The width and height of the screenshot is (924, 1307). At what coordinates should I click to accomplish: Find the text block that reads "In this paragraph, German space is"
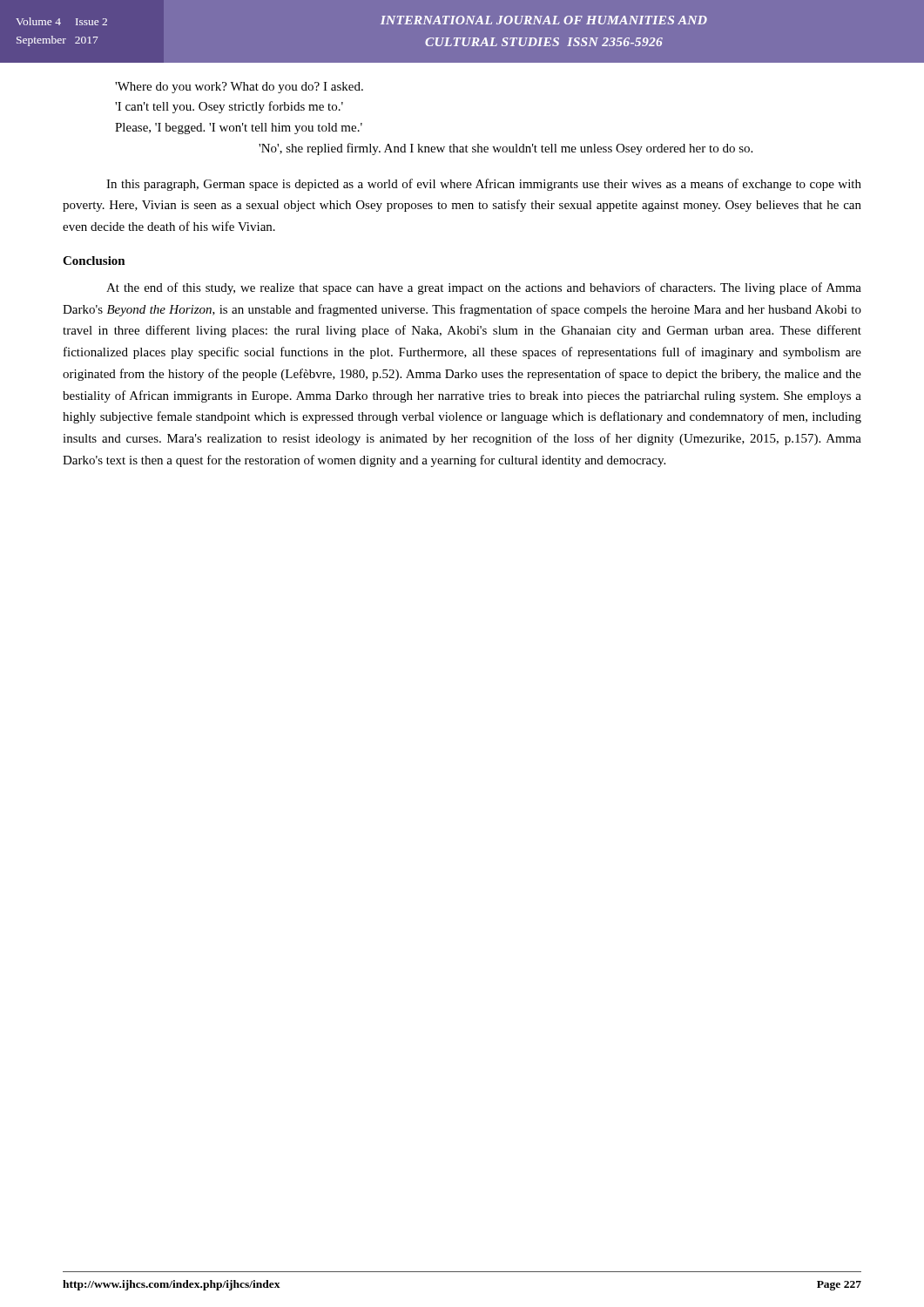462,205
